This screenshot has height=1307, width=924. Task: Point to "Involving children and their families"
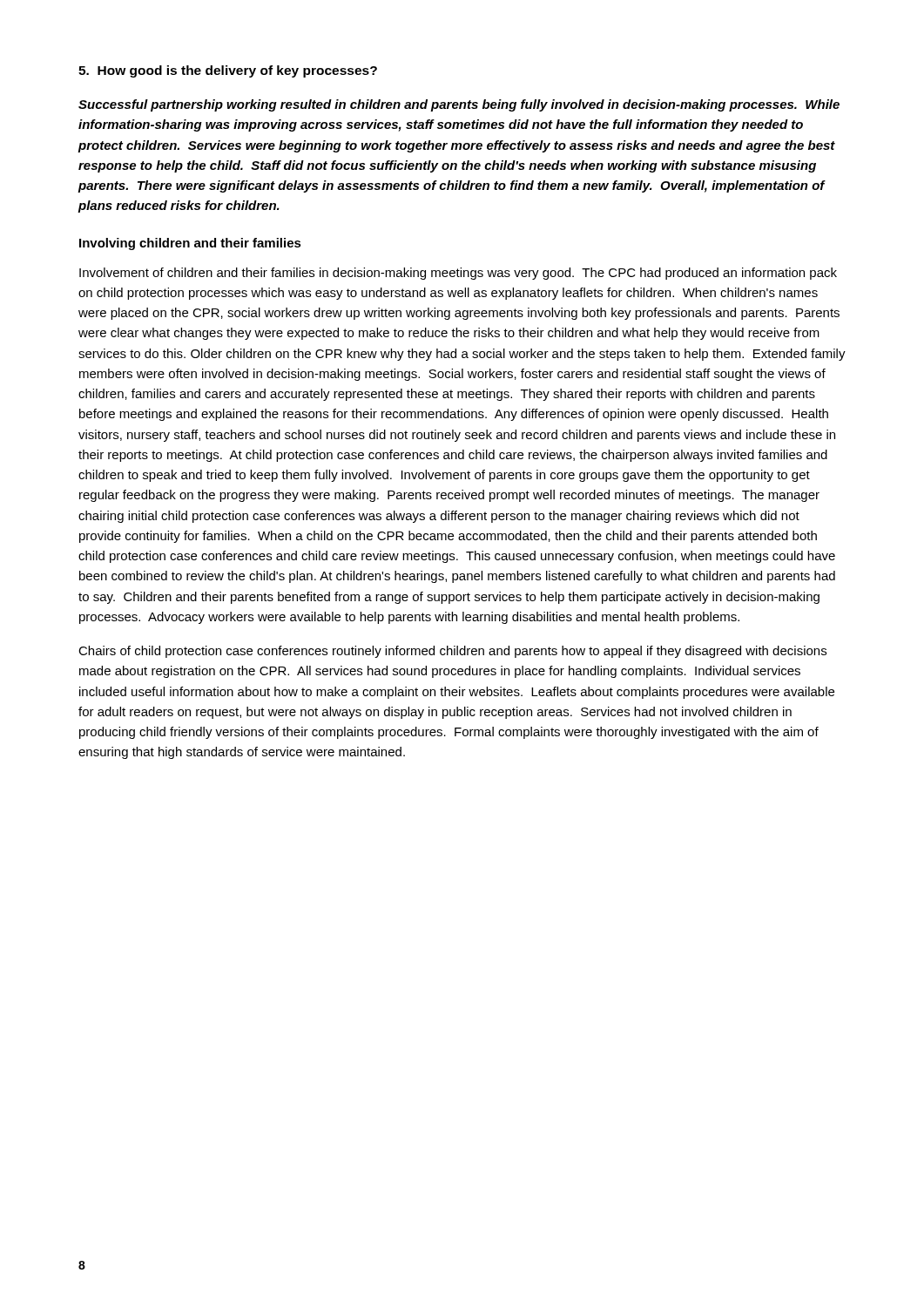tap(190, 242)
